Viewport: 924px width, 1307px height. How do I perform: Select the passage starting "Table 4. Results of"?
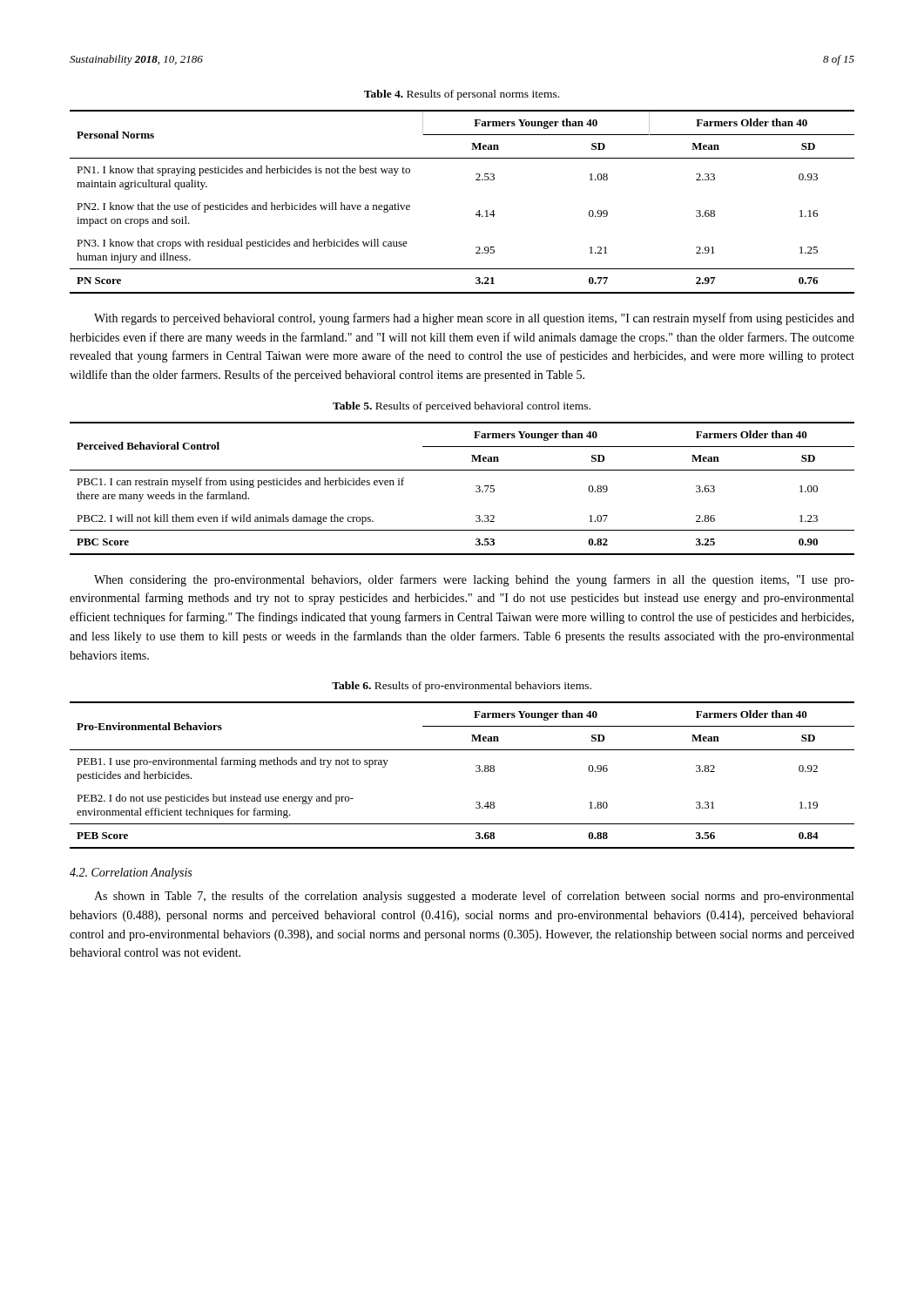tap(462, 94)
